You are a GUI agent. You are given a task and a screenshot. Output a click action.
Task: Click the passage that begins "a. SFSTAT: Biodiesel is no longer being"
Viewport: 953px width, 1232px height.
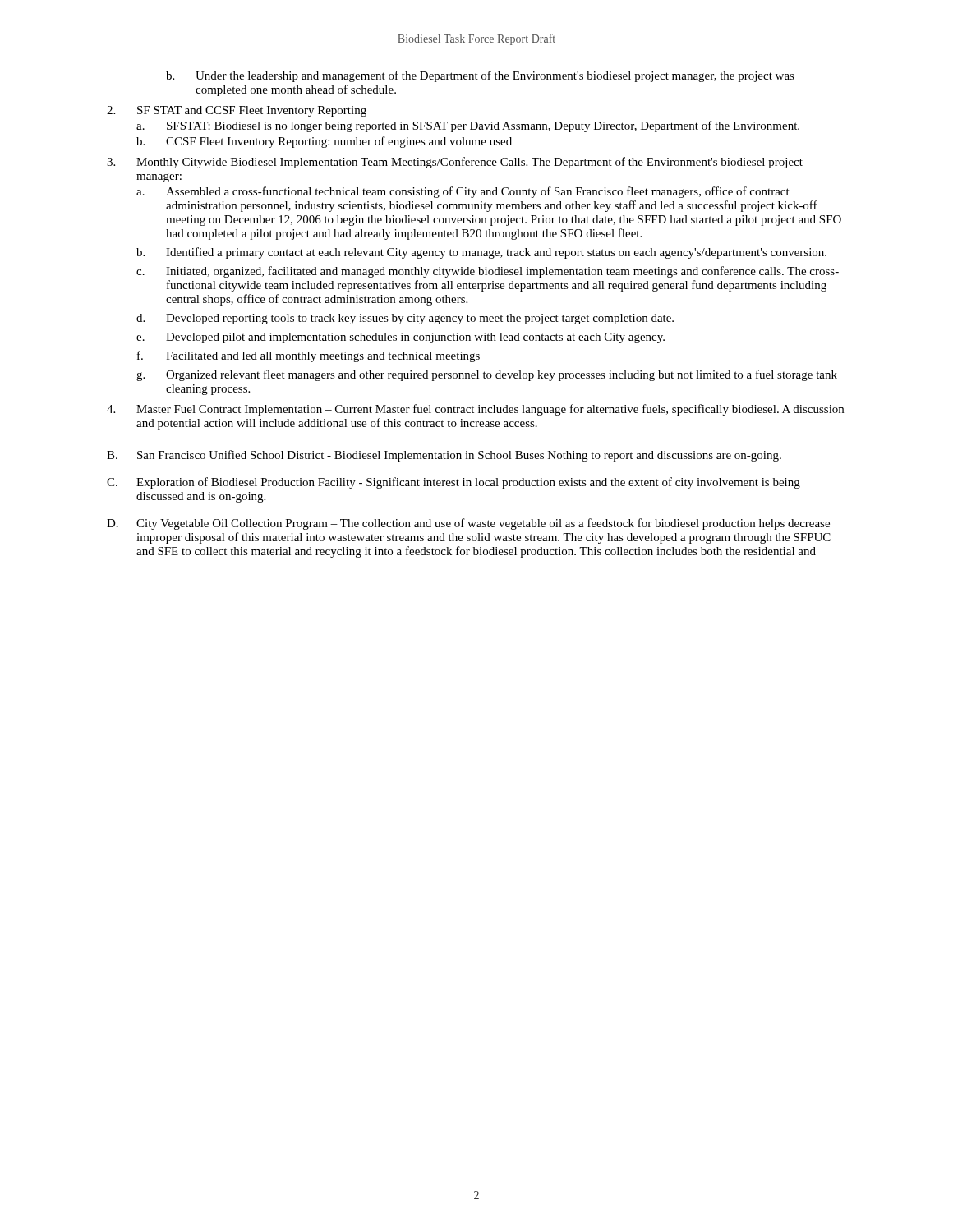pyautogui.click(x=491, y=126)
